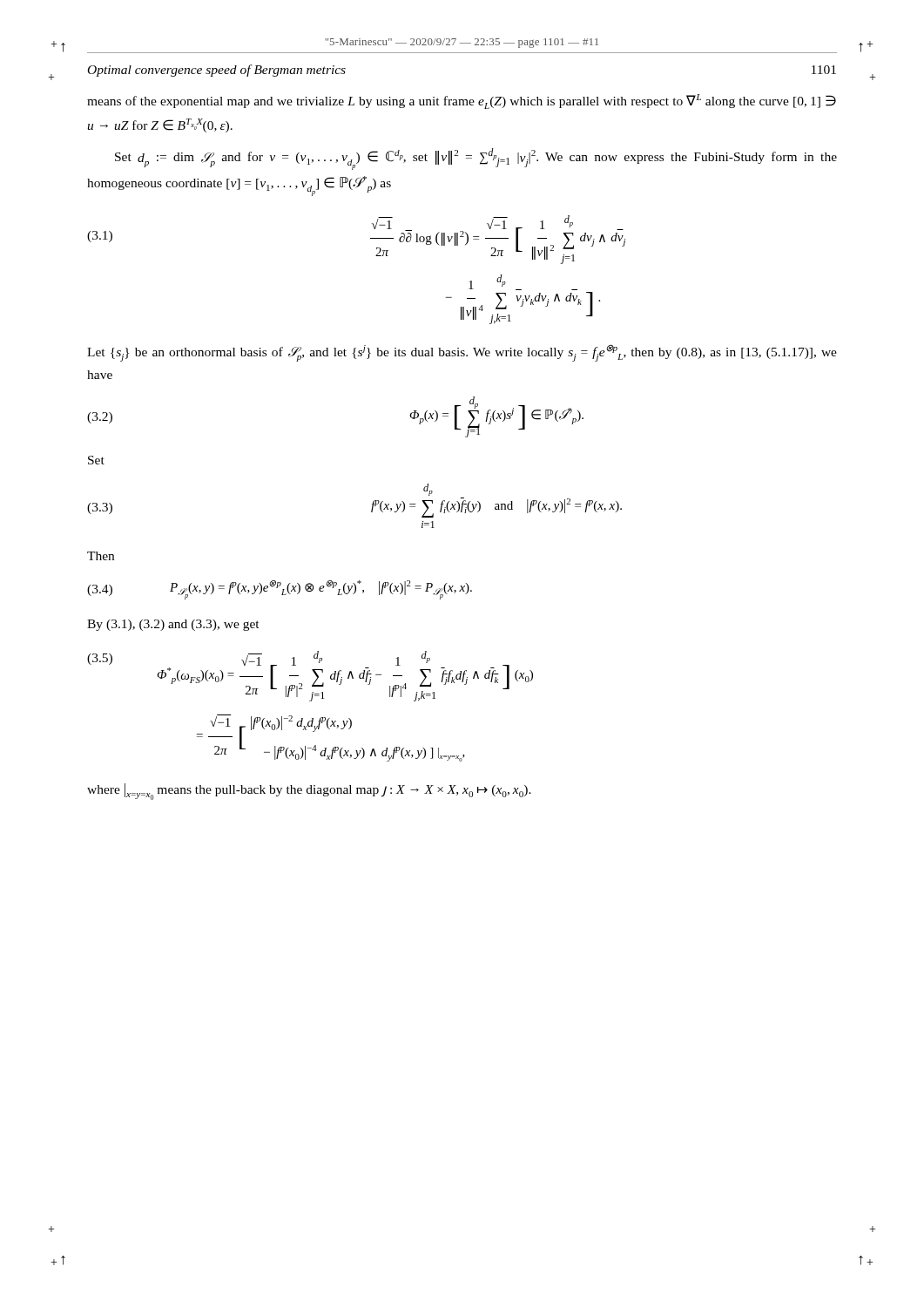Locate the block starting "(3.5) Φ*p(ωFS)(x0) = √−1 2π [ 1"
The height and width of the screenshot is (1307, 924).
click(x=462, y=706)
